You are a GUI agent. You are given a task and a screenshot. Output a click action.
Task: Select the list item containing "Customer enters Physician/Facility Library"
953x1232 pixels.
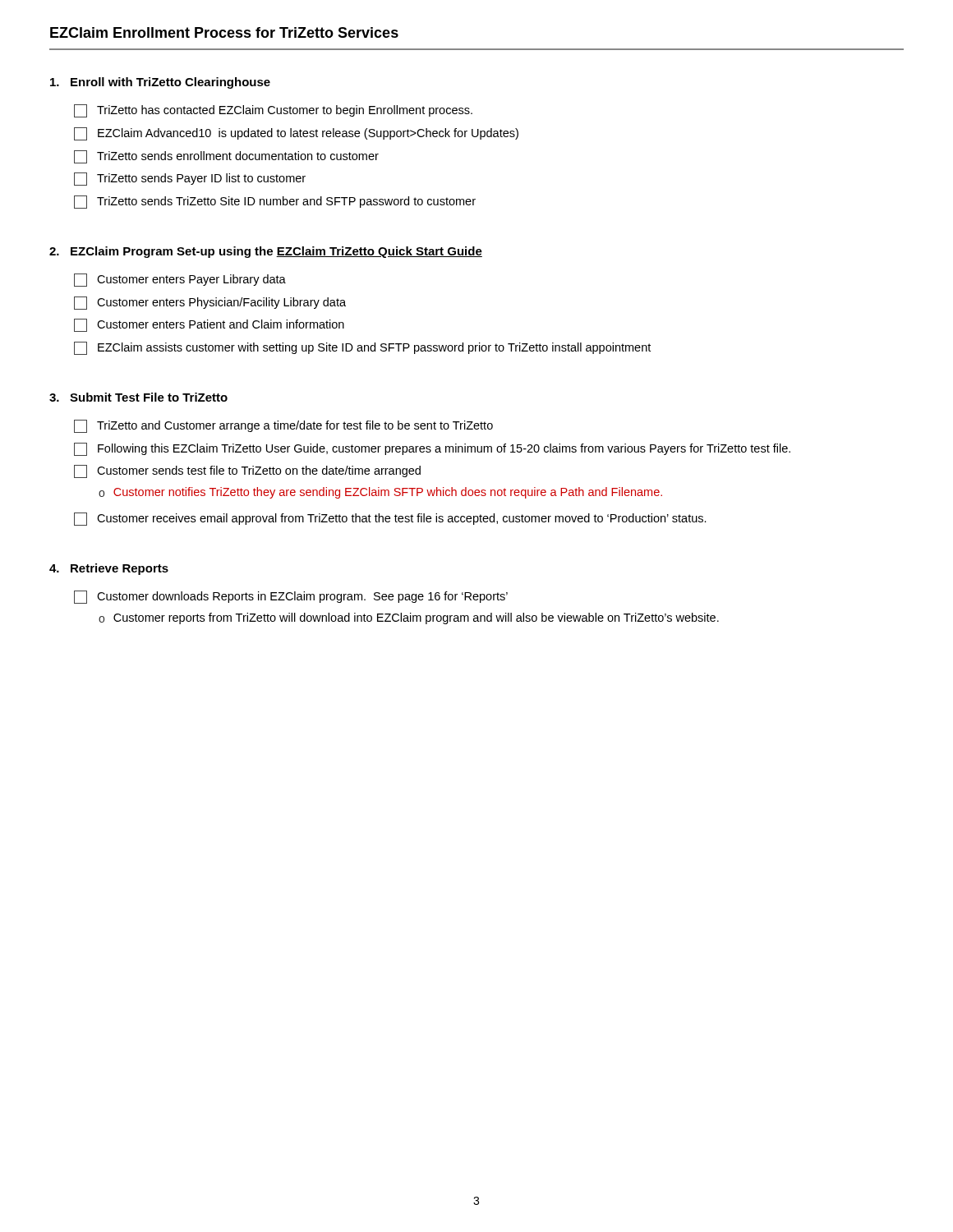click(x=210, y=303)
